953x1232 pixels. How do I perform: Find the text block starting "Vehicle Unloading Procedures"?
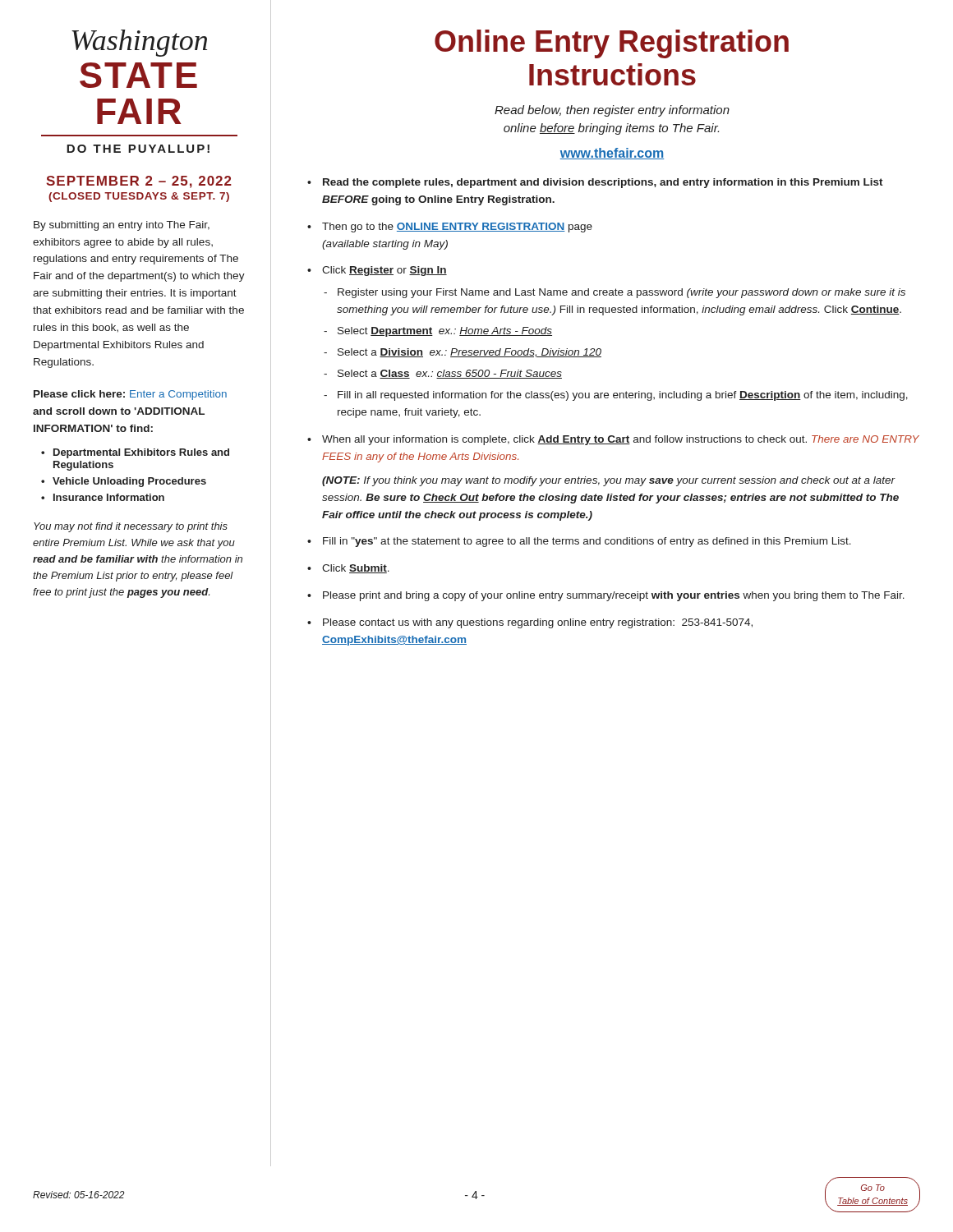pyautogui.click(x=129, y=481)
